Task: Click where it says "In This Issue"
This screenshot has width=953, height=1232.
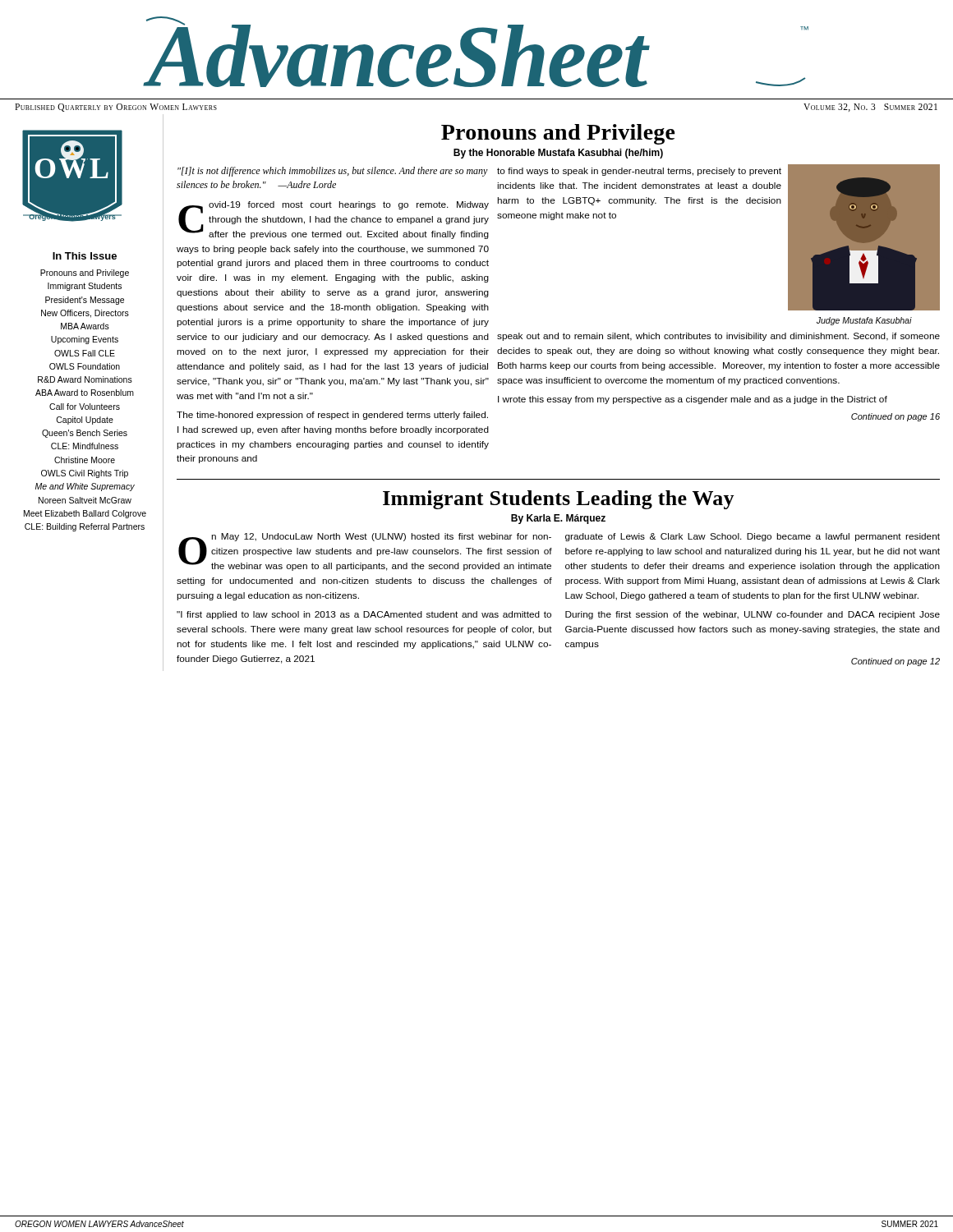Action: (85, 256)
